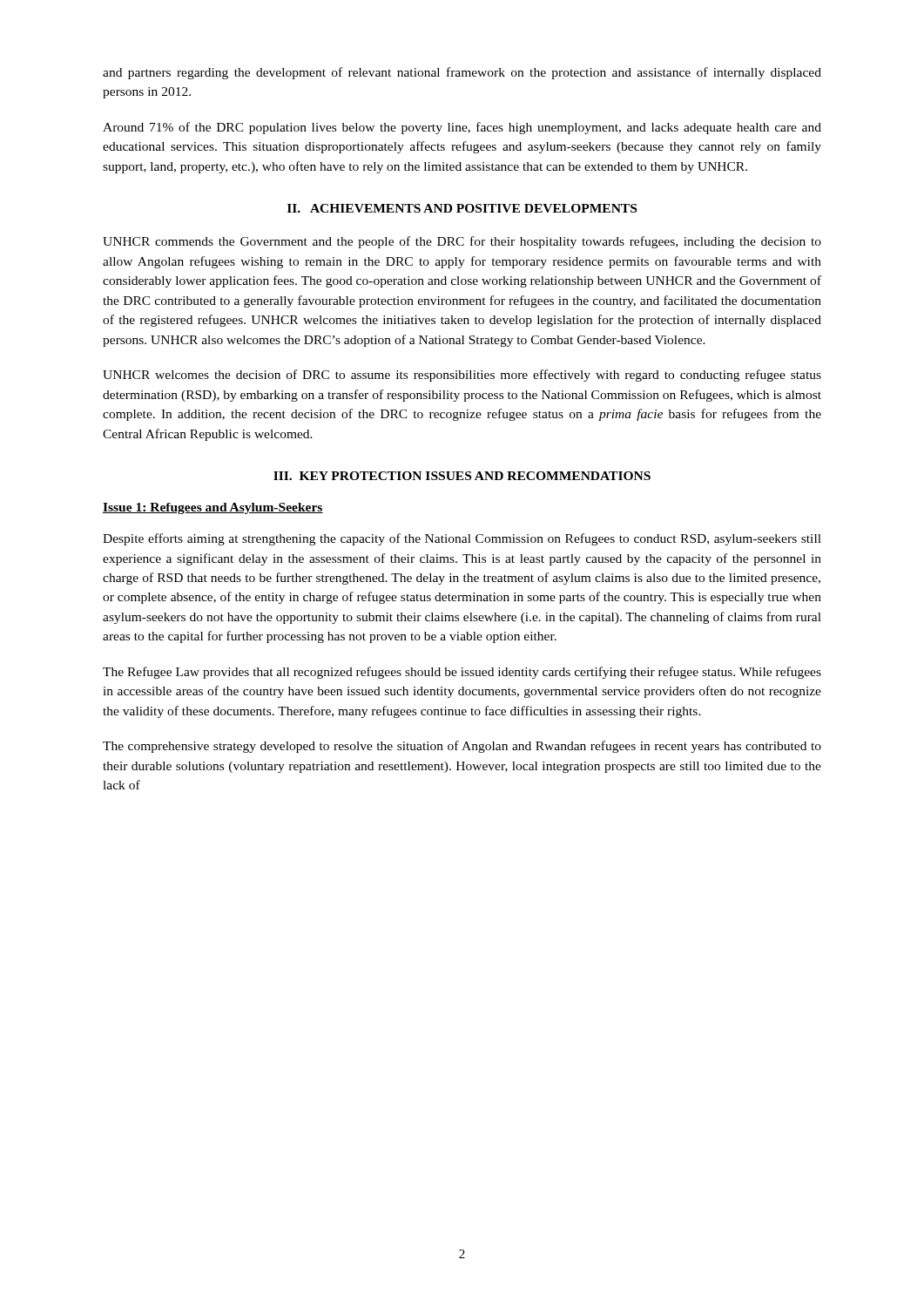This screenshot has width=924, height=1307.
Task: Click on the text block that says "UNHCR commends the Government"
Action: click(x=462, y=290)
